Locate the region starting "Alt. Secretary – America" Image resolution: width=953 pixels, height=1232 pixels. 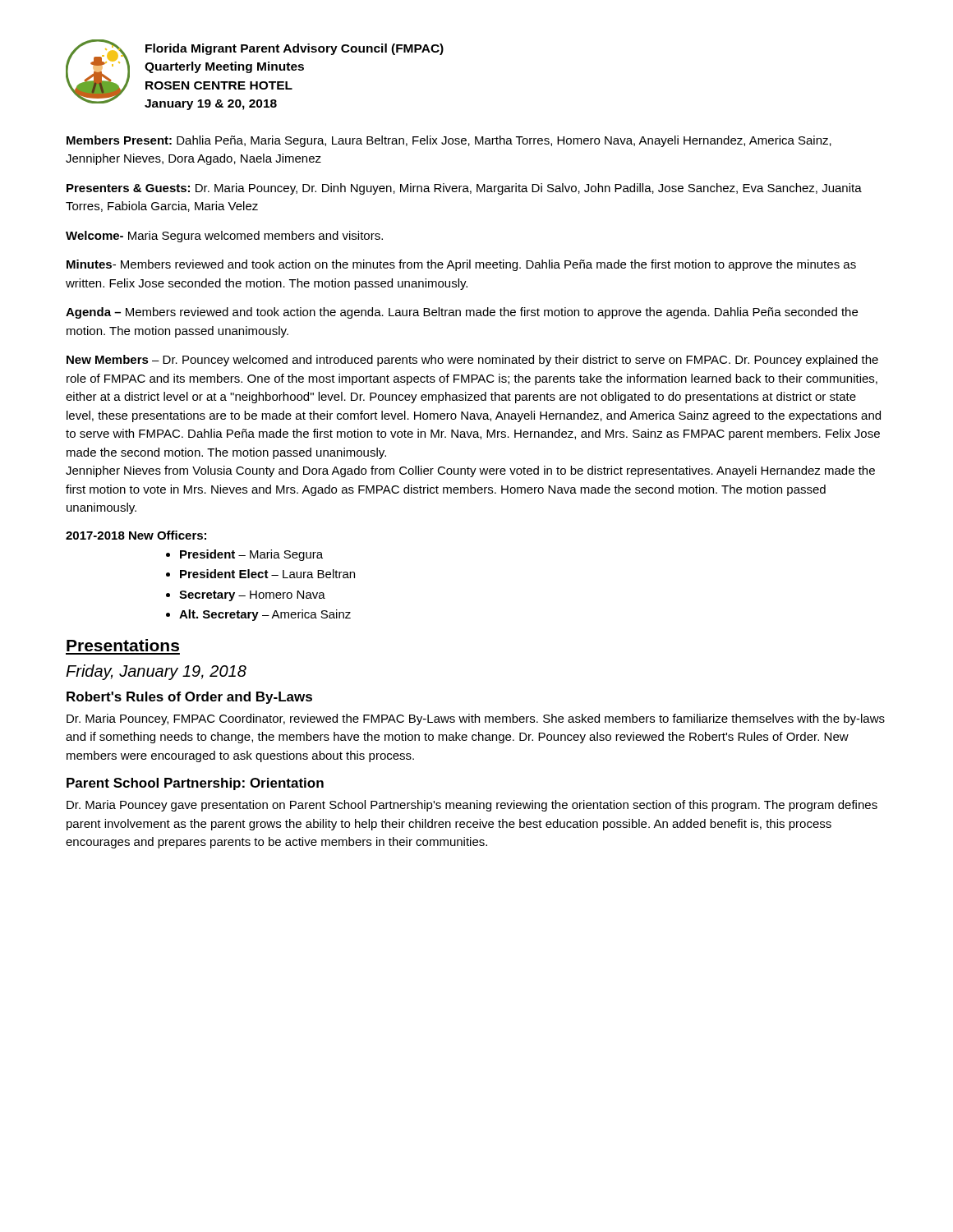(265, 614)
